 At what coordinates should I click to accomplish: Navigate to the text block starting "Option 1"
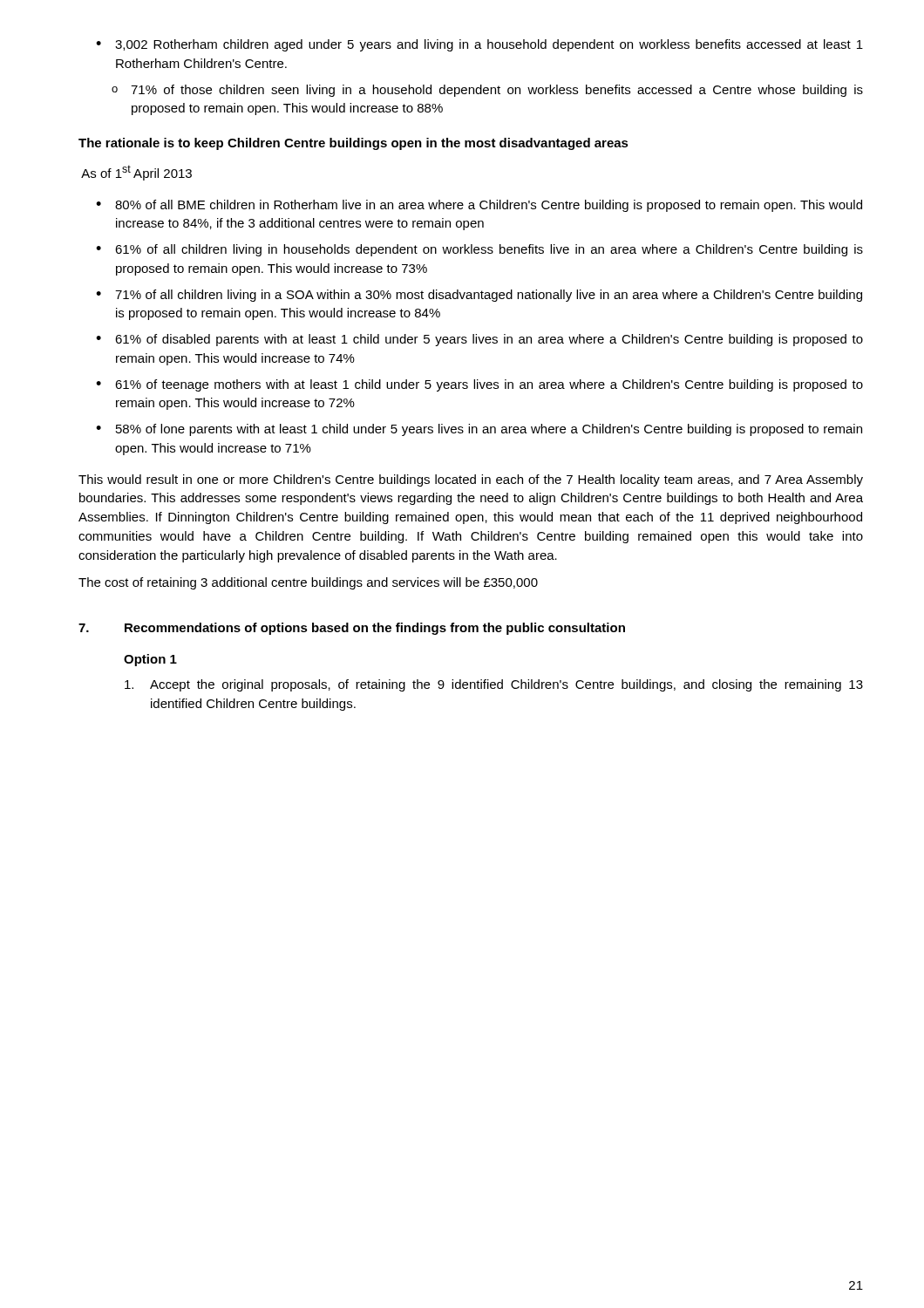150,659
